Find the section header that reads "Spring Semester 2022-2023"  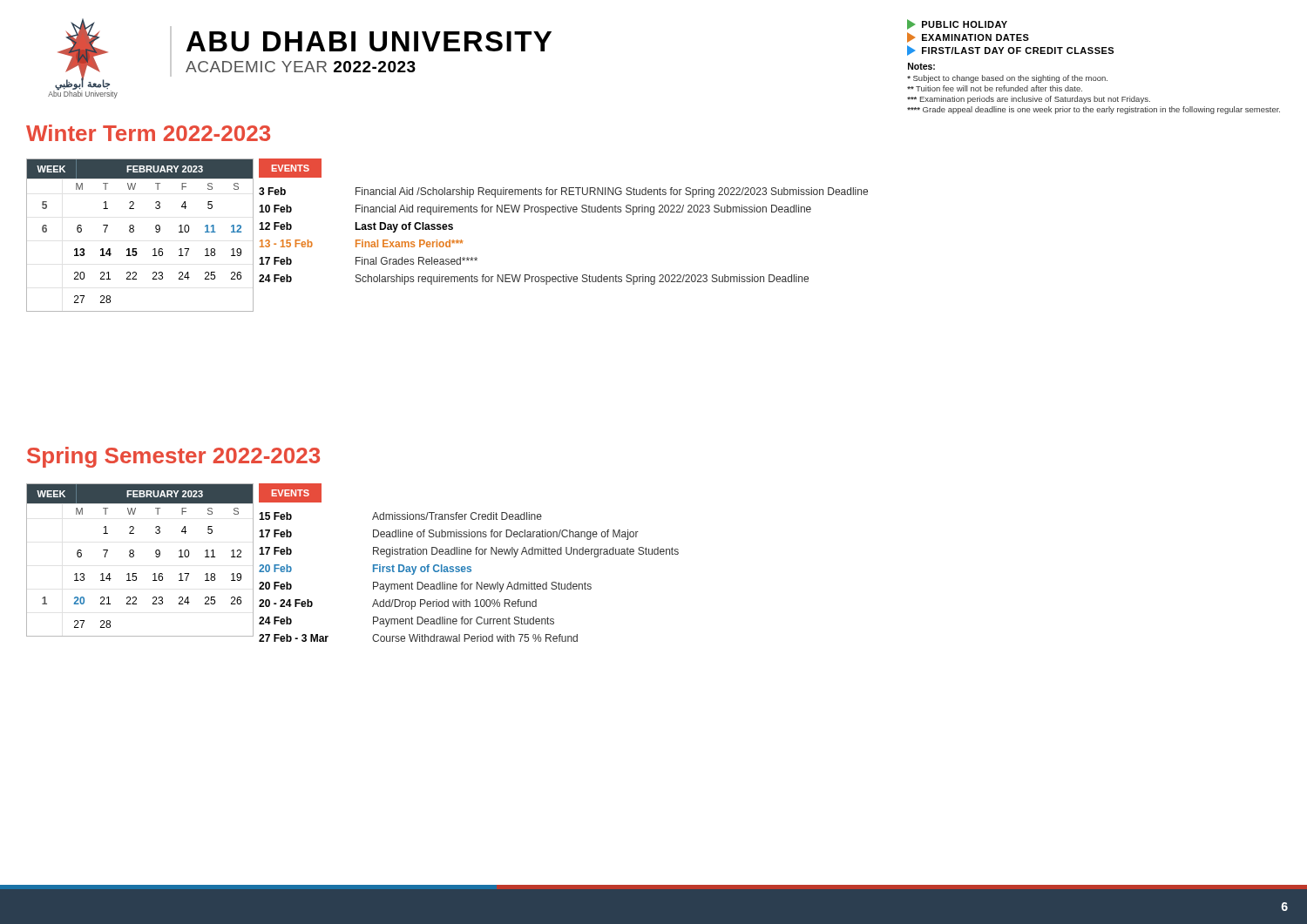point(174,455)
